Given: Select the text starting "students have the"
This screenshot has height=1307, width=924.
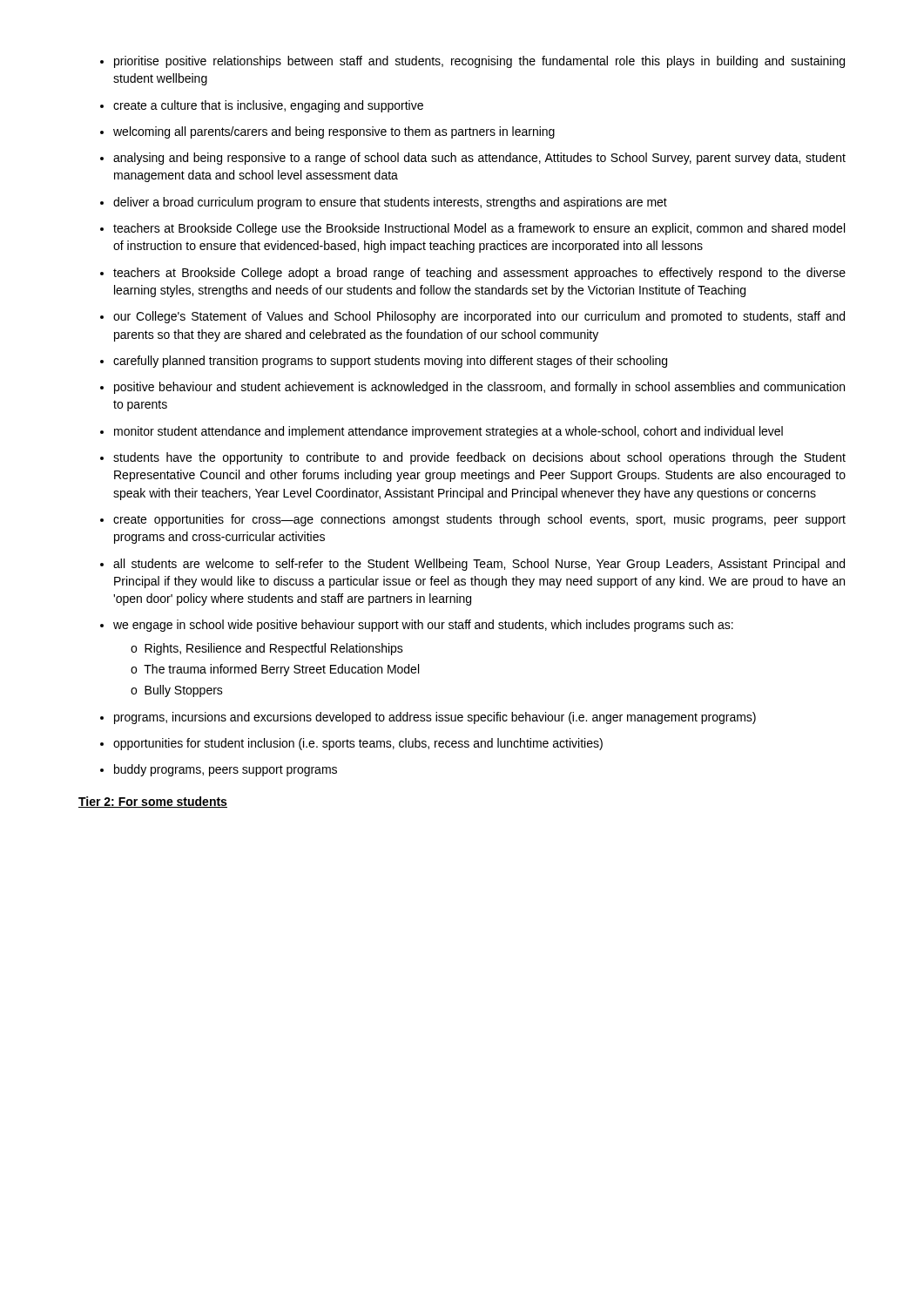Looking at the screenshot, I should pos(479,475).
